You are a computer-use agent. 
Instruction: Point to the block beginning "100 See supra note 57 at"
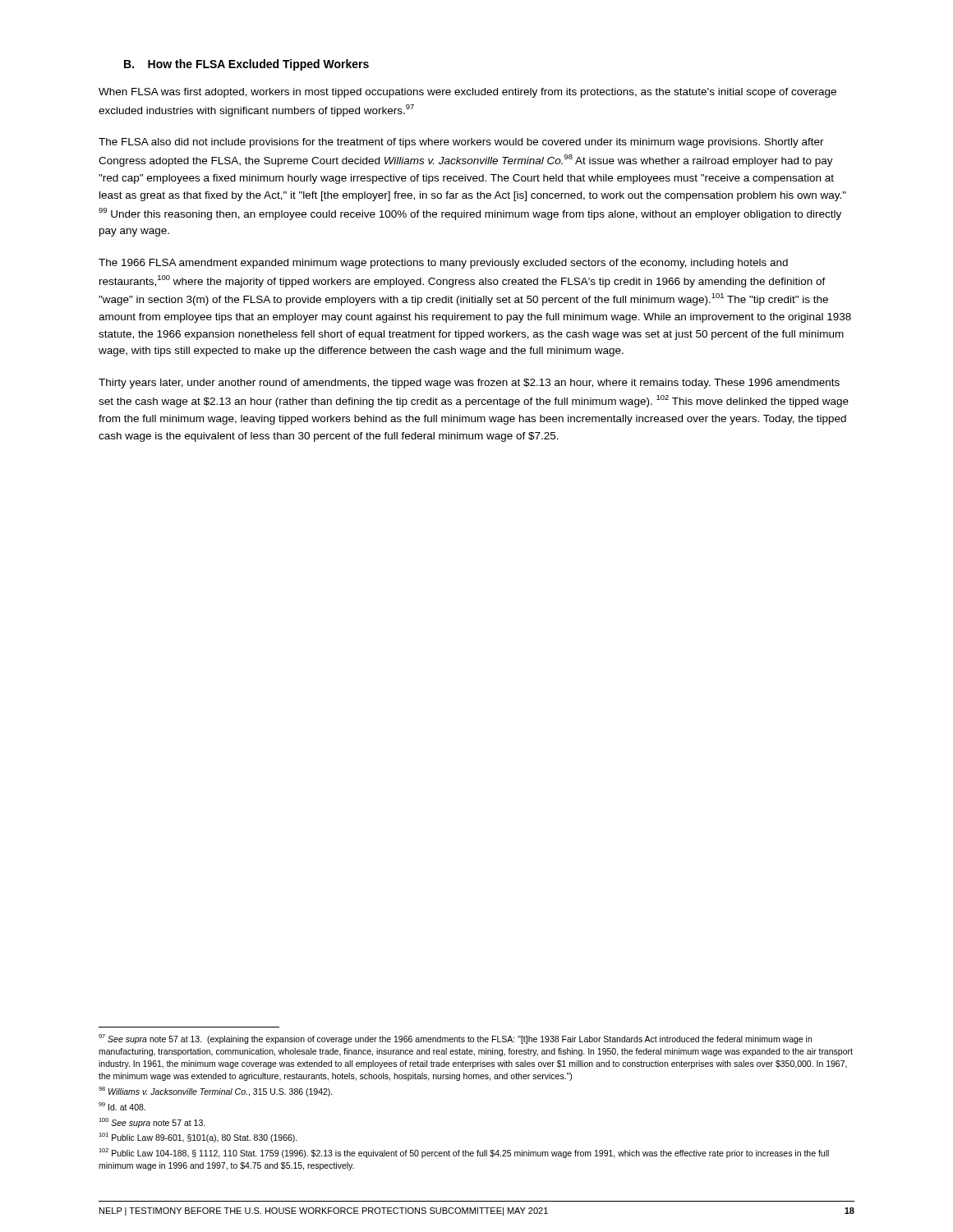coord(152,1121)
